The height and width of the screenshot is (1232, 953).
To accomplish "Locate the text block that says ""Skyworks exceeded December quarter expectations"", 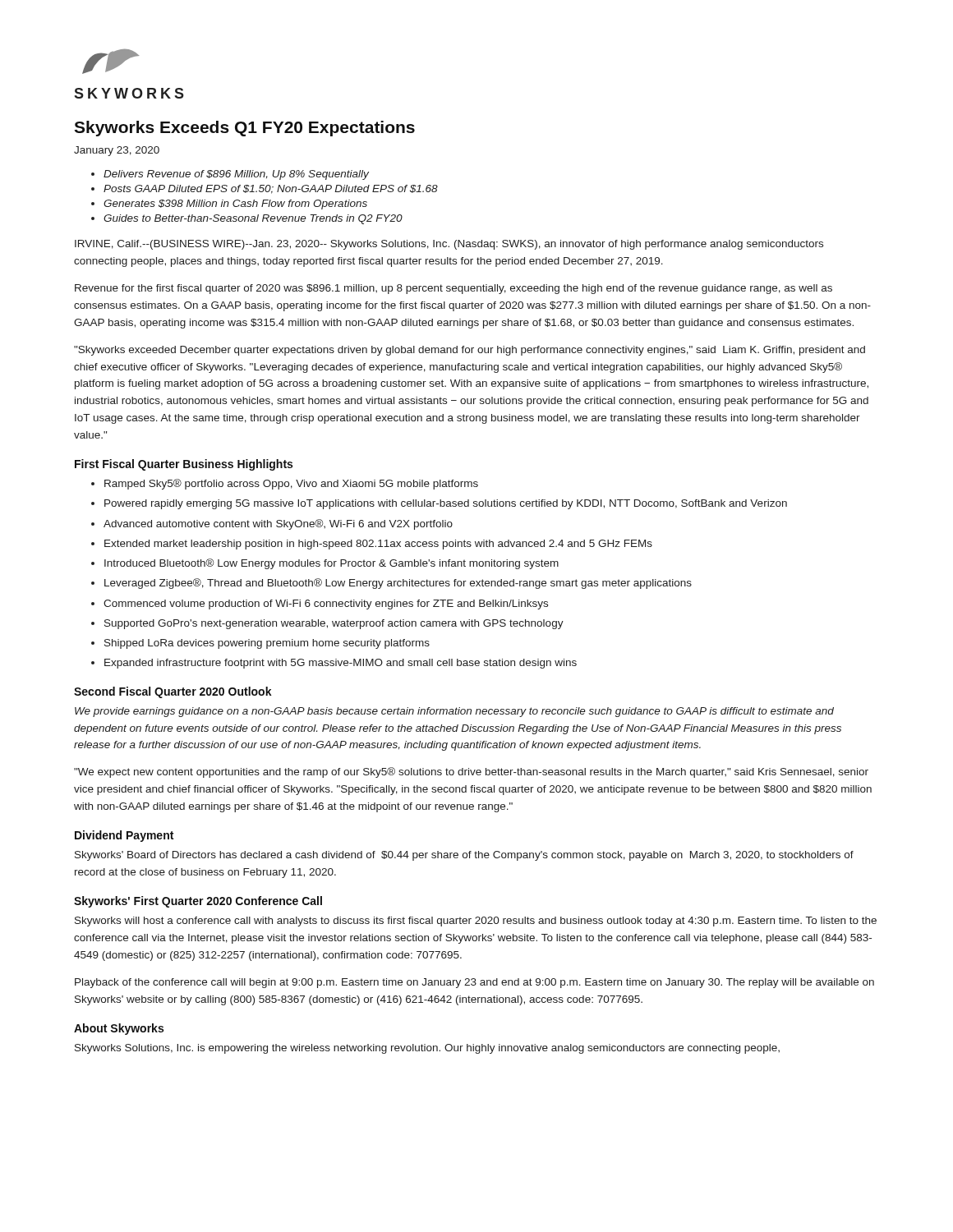I will [x=472, y=392].
